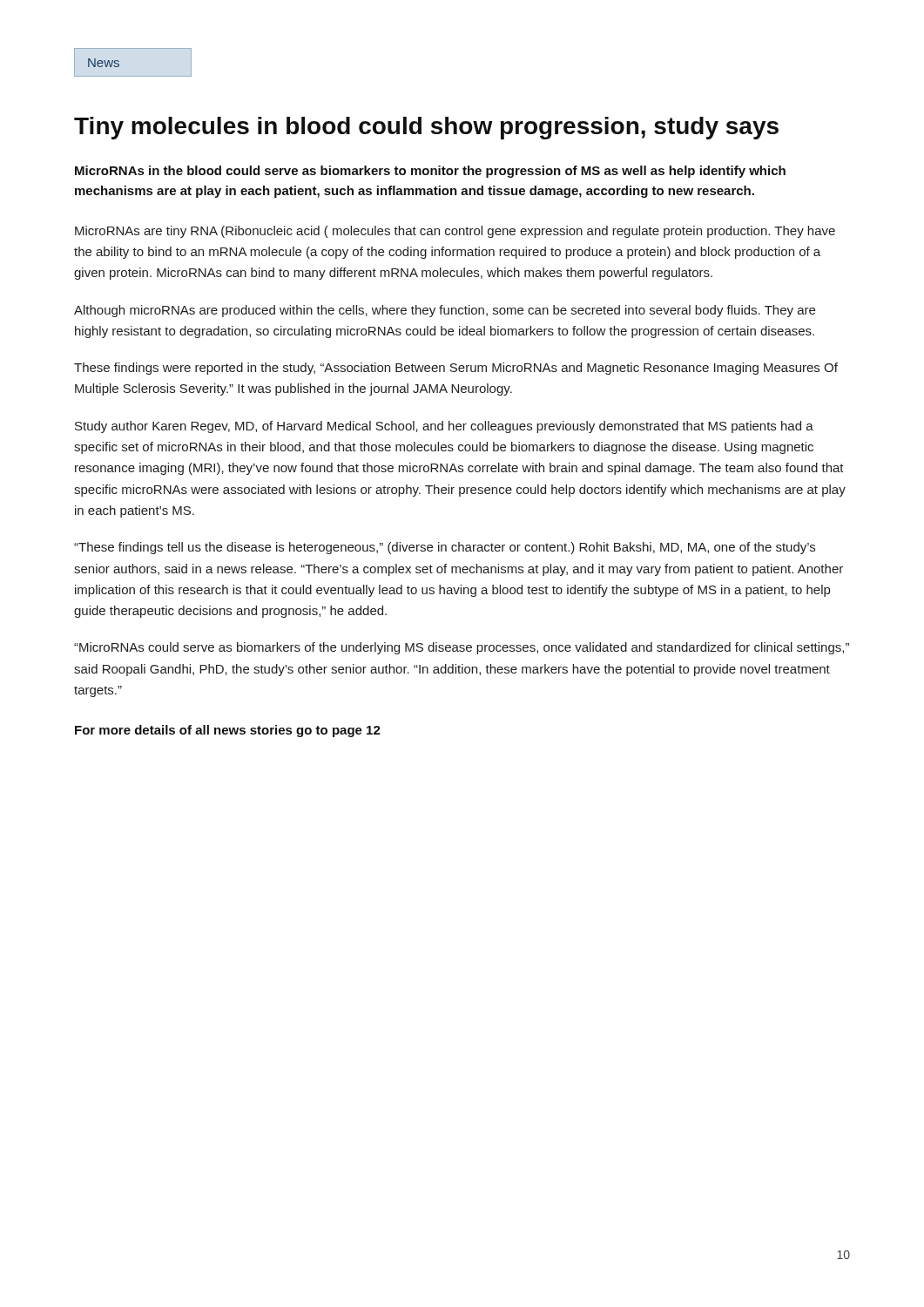The width and height of the screenshot is (924, 1307).
Task: Find the block on this page that starts "These findings were reported in"
Action: [456, 378]
